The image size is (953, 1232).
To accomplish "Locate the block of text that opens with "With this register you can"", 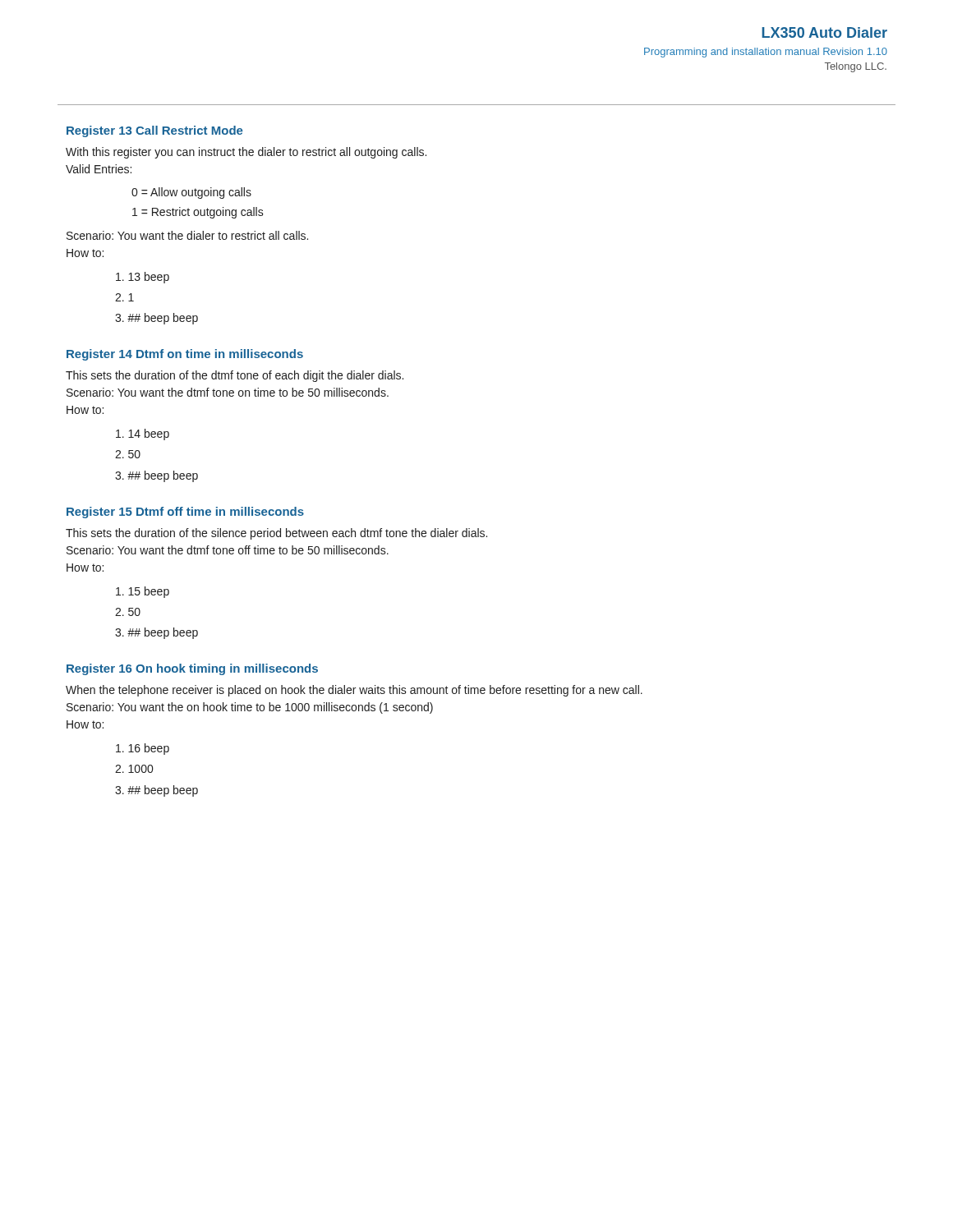I will click(x=247, y=161).
